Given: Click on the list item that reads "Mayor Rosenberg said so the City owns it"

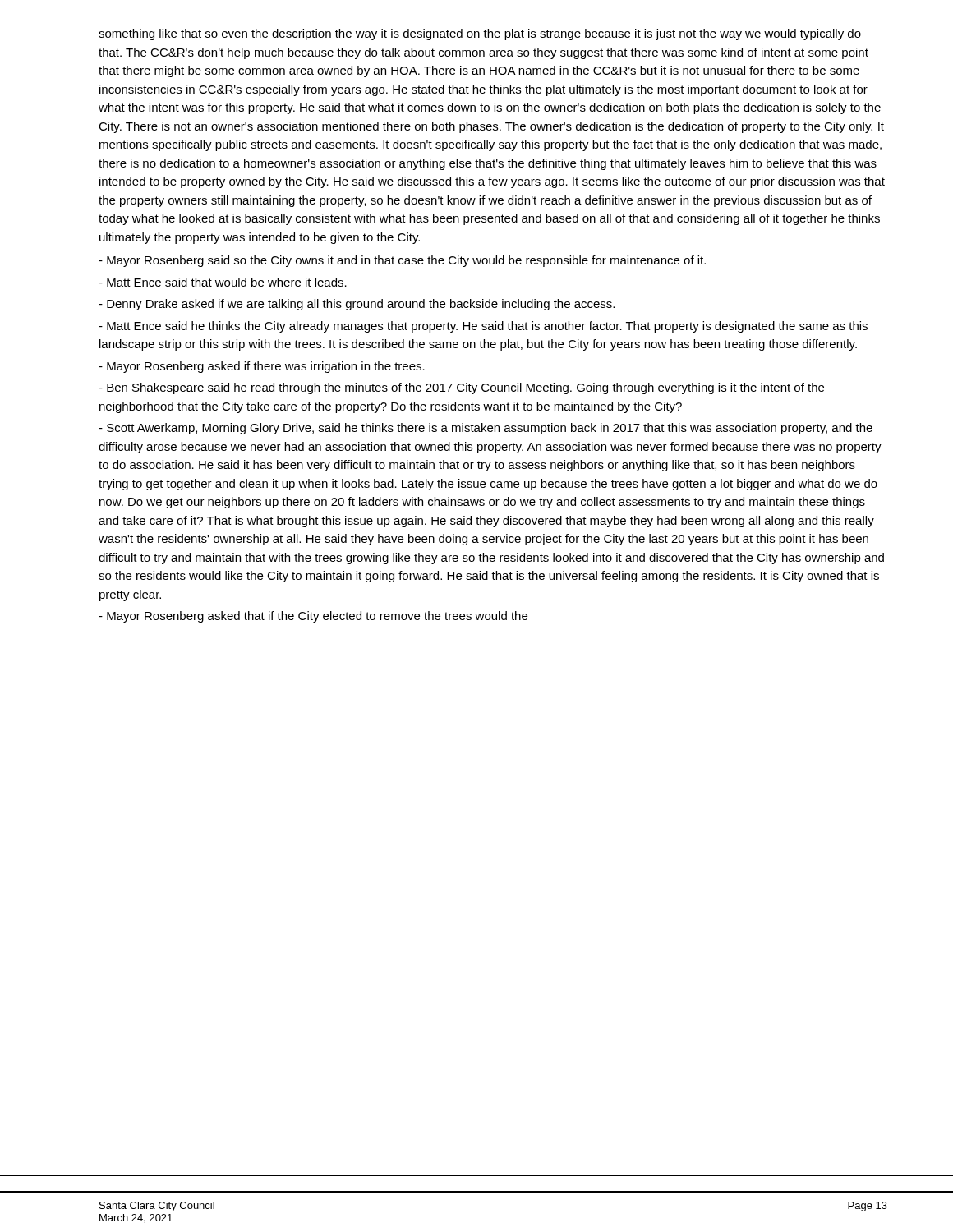Looking at the screenshot, I should coord(403,260).
